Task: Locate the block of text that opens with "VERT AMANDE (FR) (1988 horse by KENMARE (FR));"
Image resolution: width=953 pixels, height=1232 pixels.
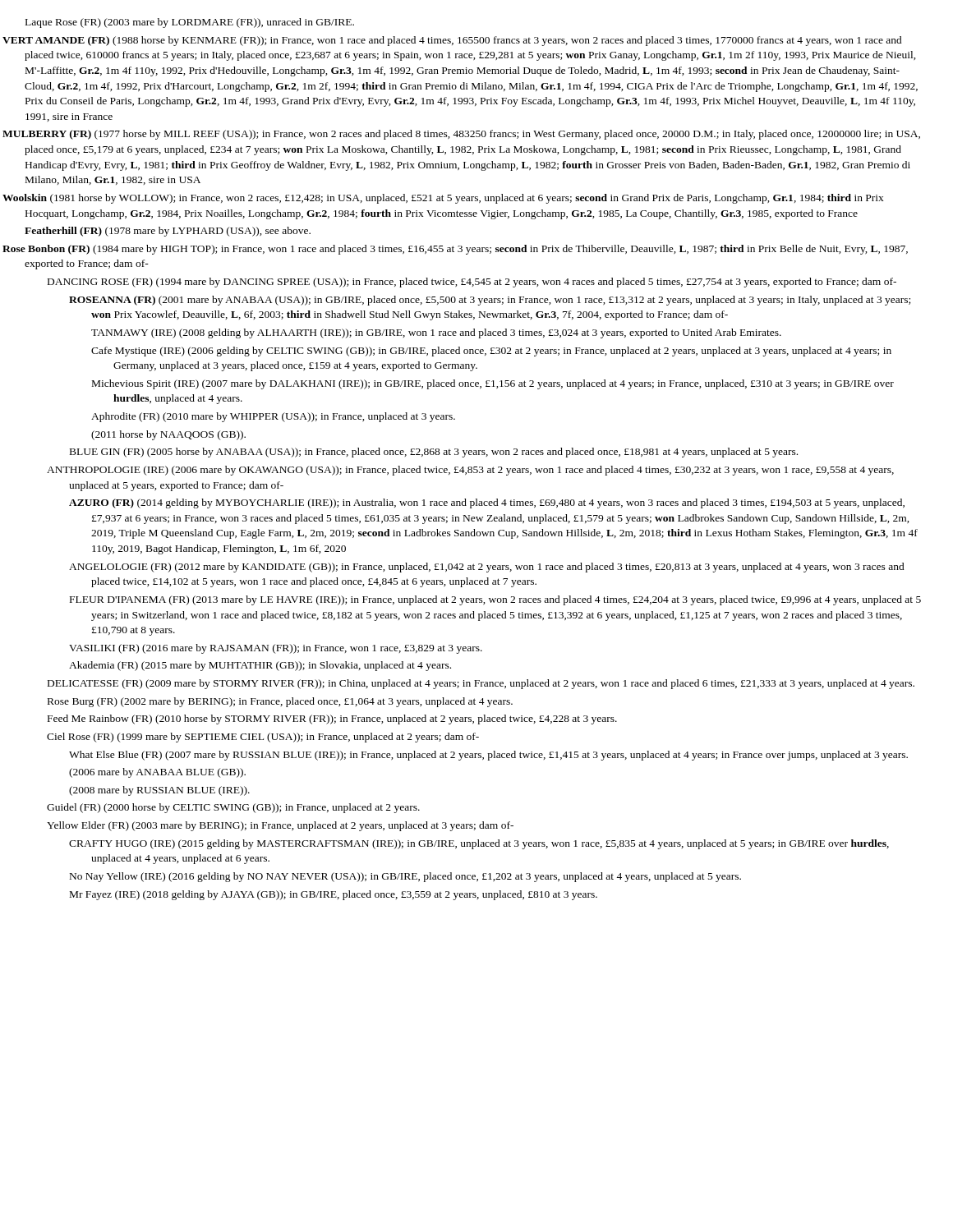Action: coord(471,78)
